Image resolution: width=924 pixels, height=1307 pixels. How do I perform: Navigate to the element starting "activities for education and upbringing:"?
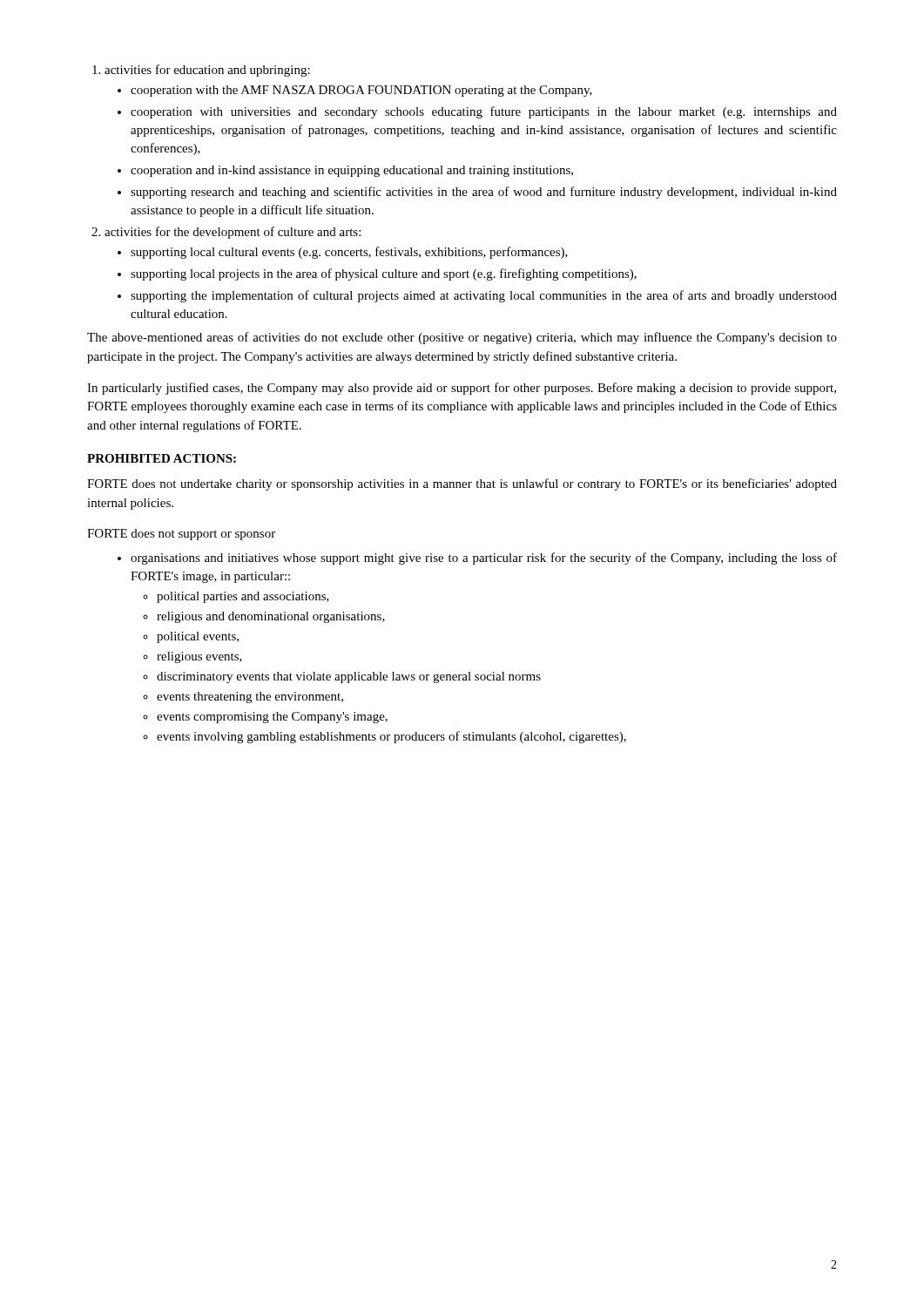[x=471, y=193]
